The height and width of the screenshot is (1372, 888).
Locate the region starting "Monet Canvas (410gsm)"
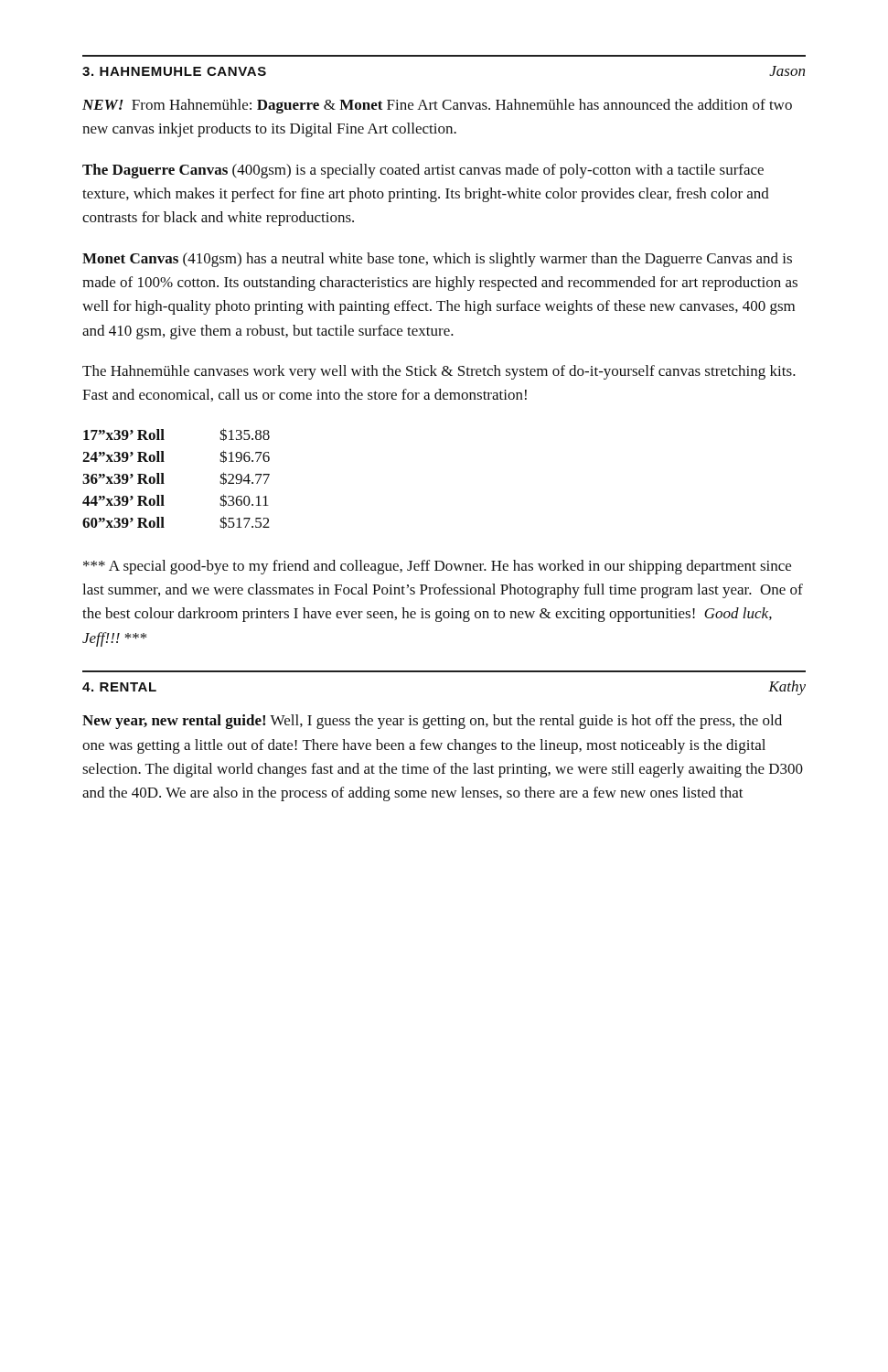[x=440, y=294]
